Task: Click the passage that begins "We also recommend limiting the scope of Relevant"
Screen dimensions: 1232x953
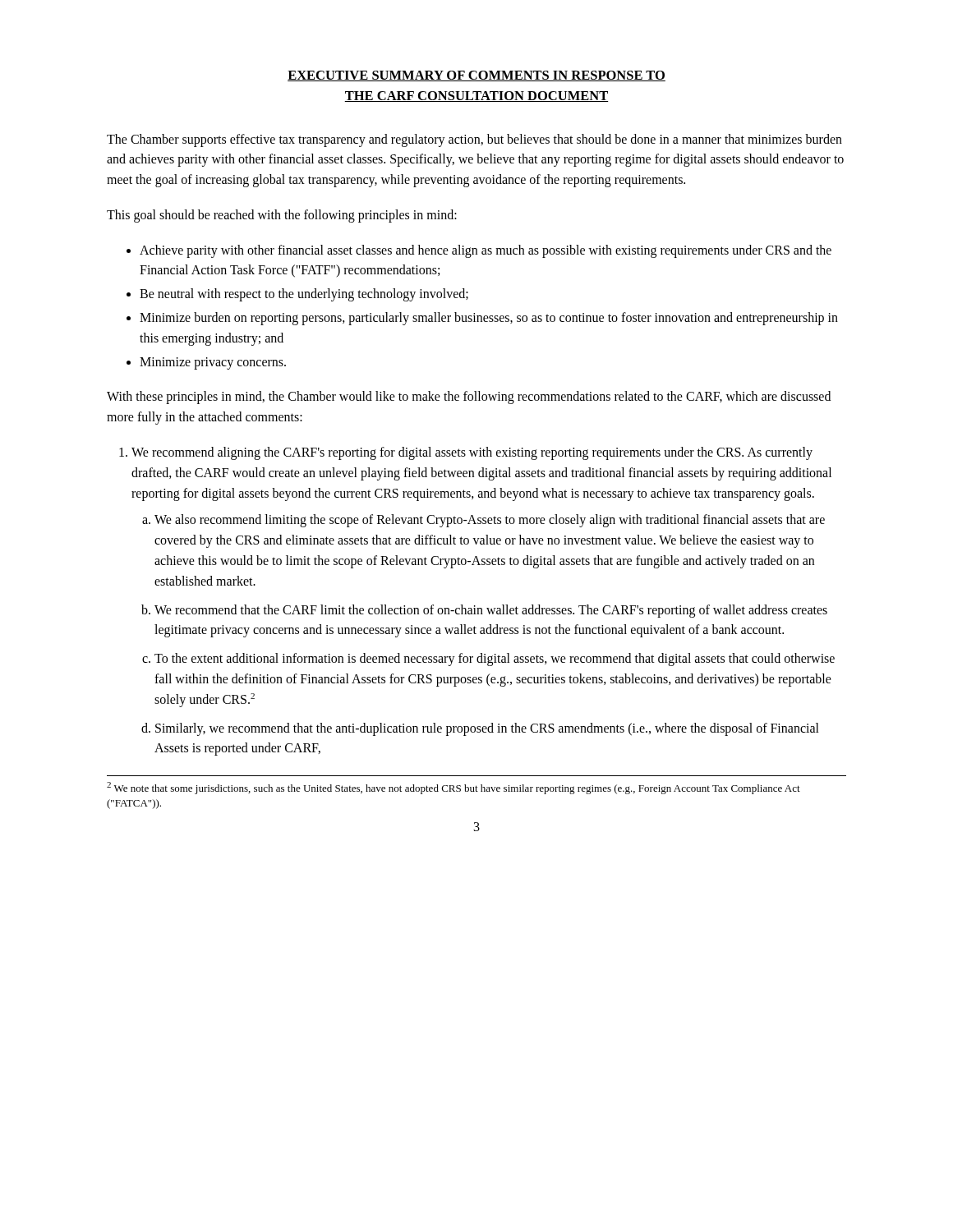Action: (x=490, y=550)
